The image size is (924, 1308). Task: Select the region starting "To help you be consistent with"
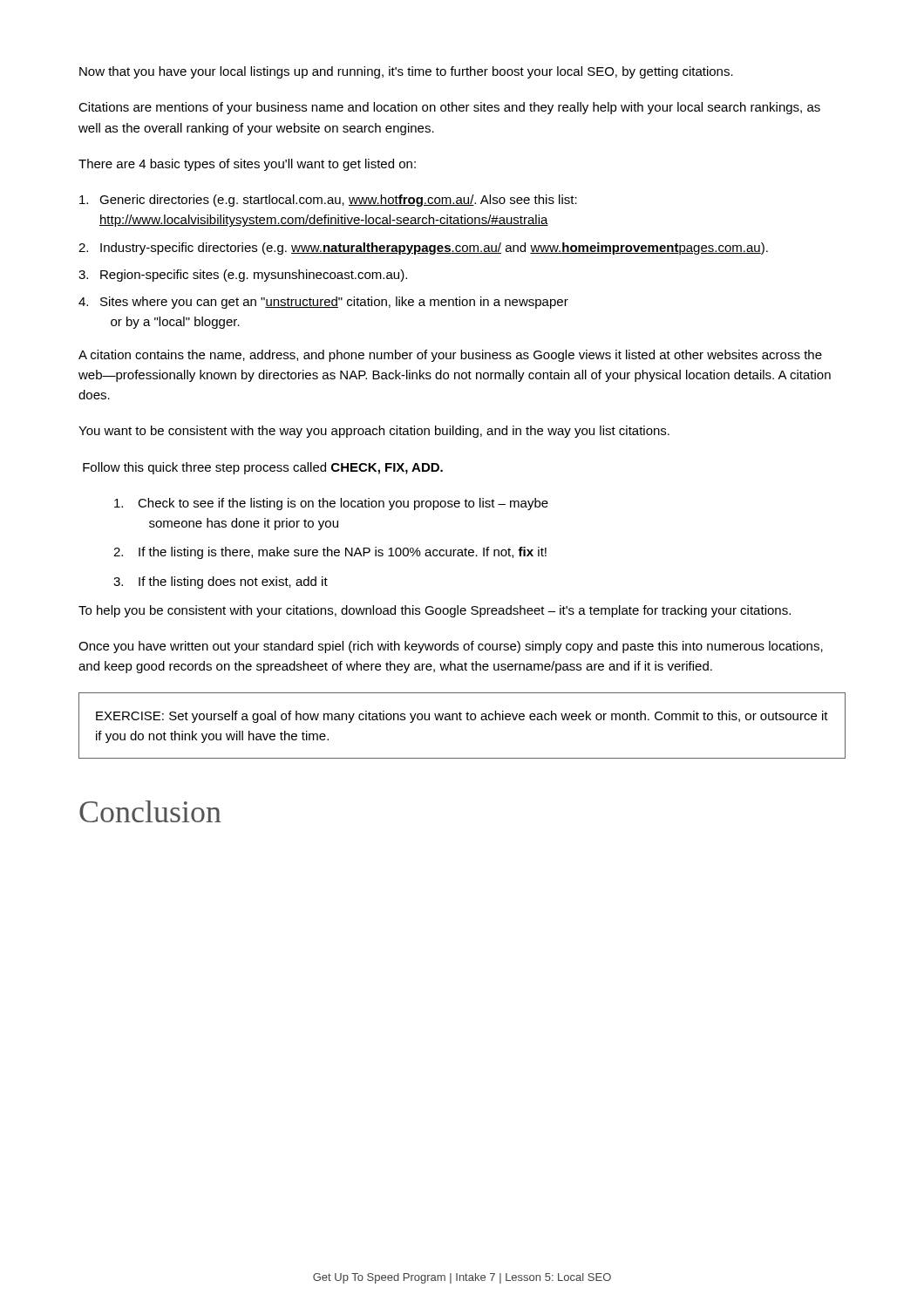(435, 610)
